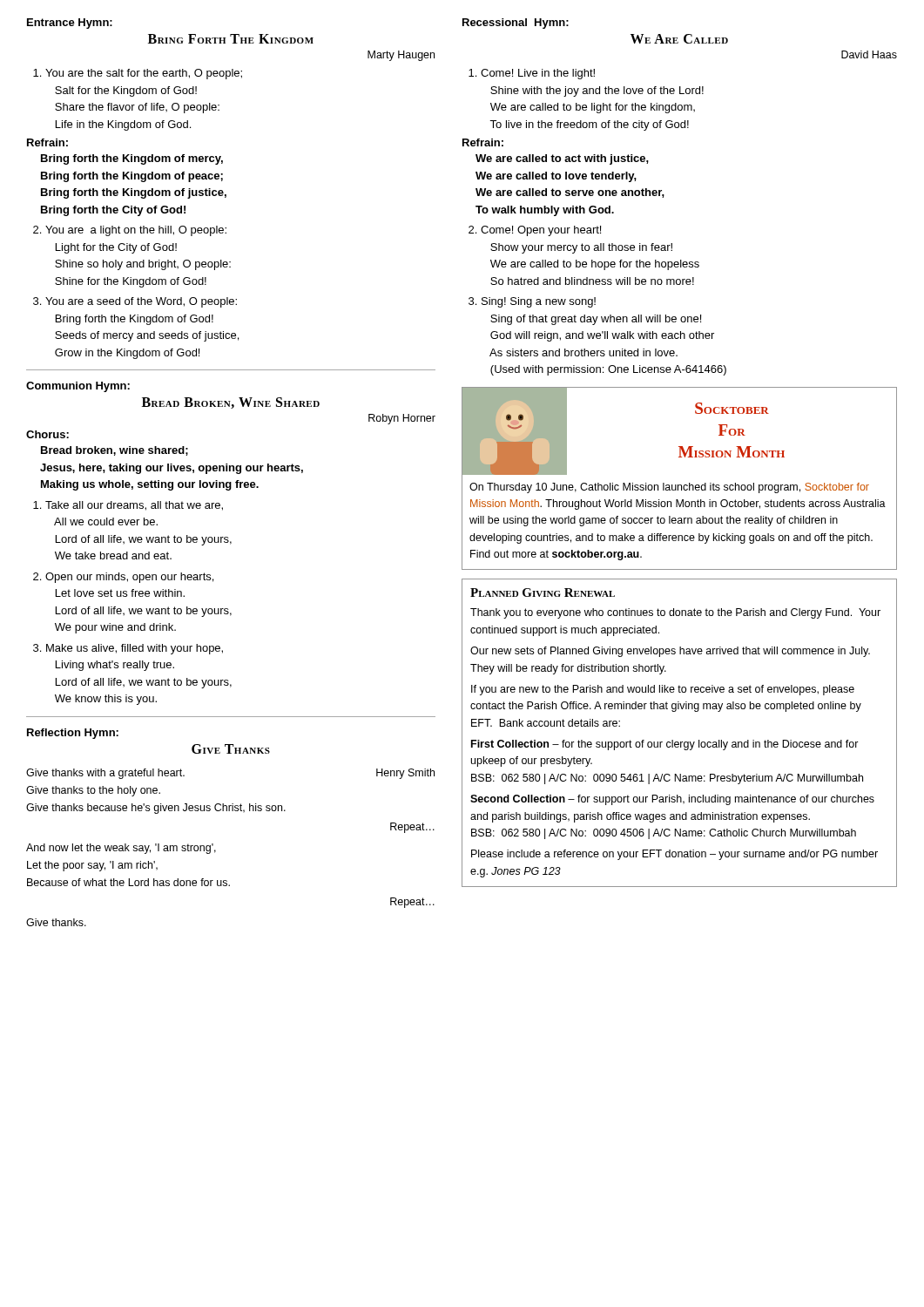Locate the block of text that opens with "Refrain: Bring forth the"
Image resolution: width=924 pixels, height=1307 pixels.
coord(231,177)
